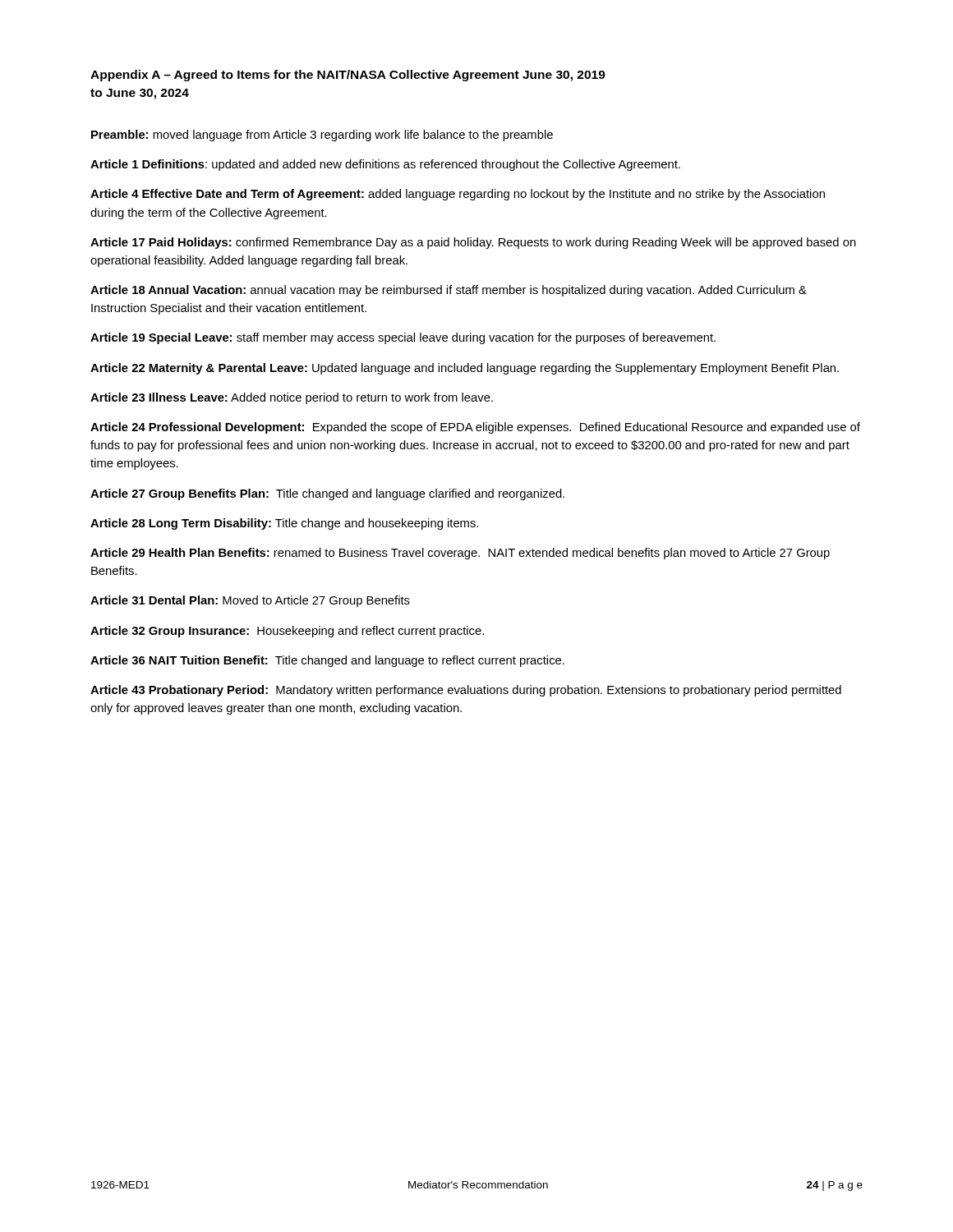This screenshot has width=953, height=1232.
Task: Locate the title that reads "Appendix A – Agreed to Items for"
Action: coord(348,84)
